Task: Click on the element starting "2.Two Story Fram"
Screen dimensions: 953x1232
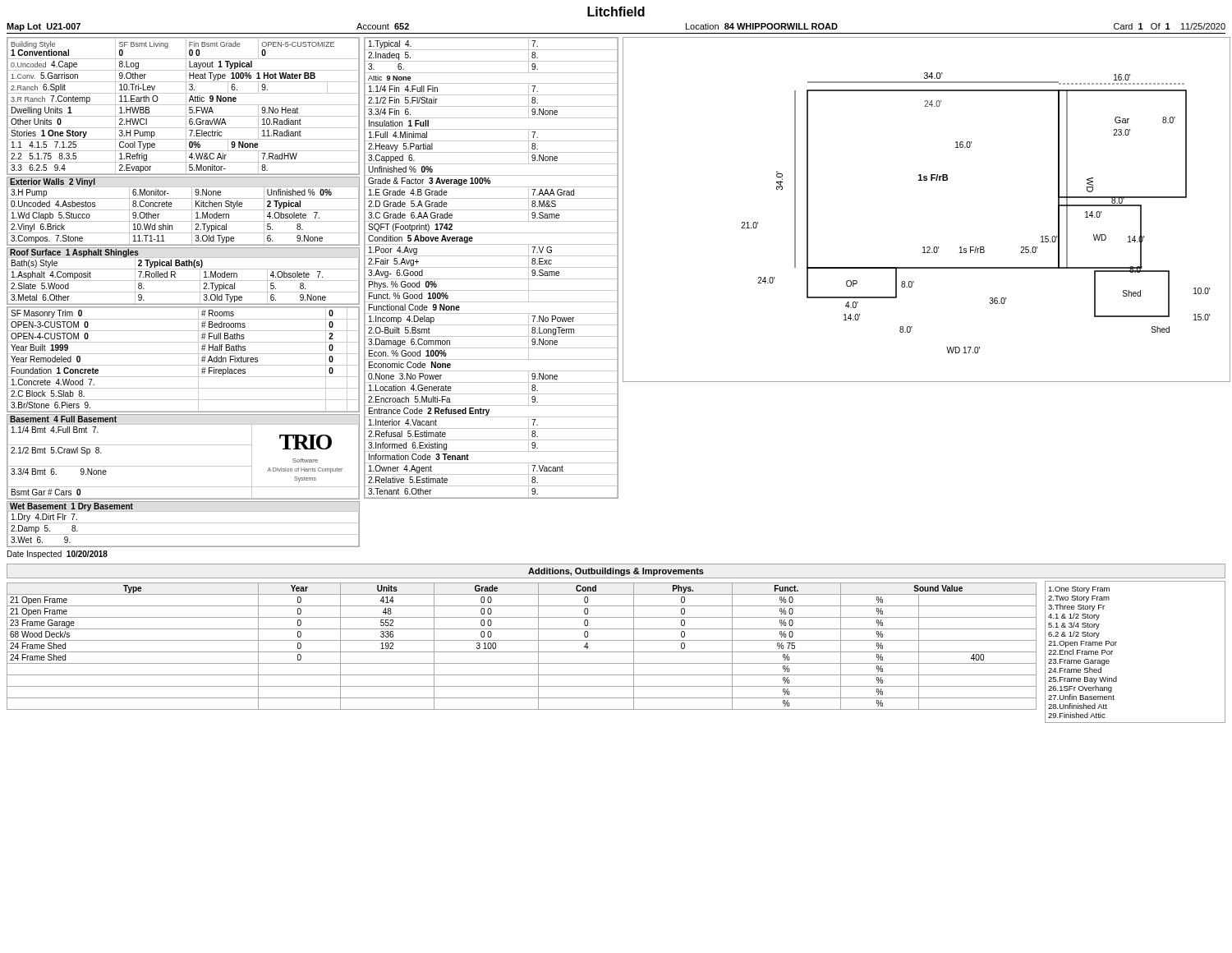Action: tap(1079, 598)
